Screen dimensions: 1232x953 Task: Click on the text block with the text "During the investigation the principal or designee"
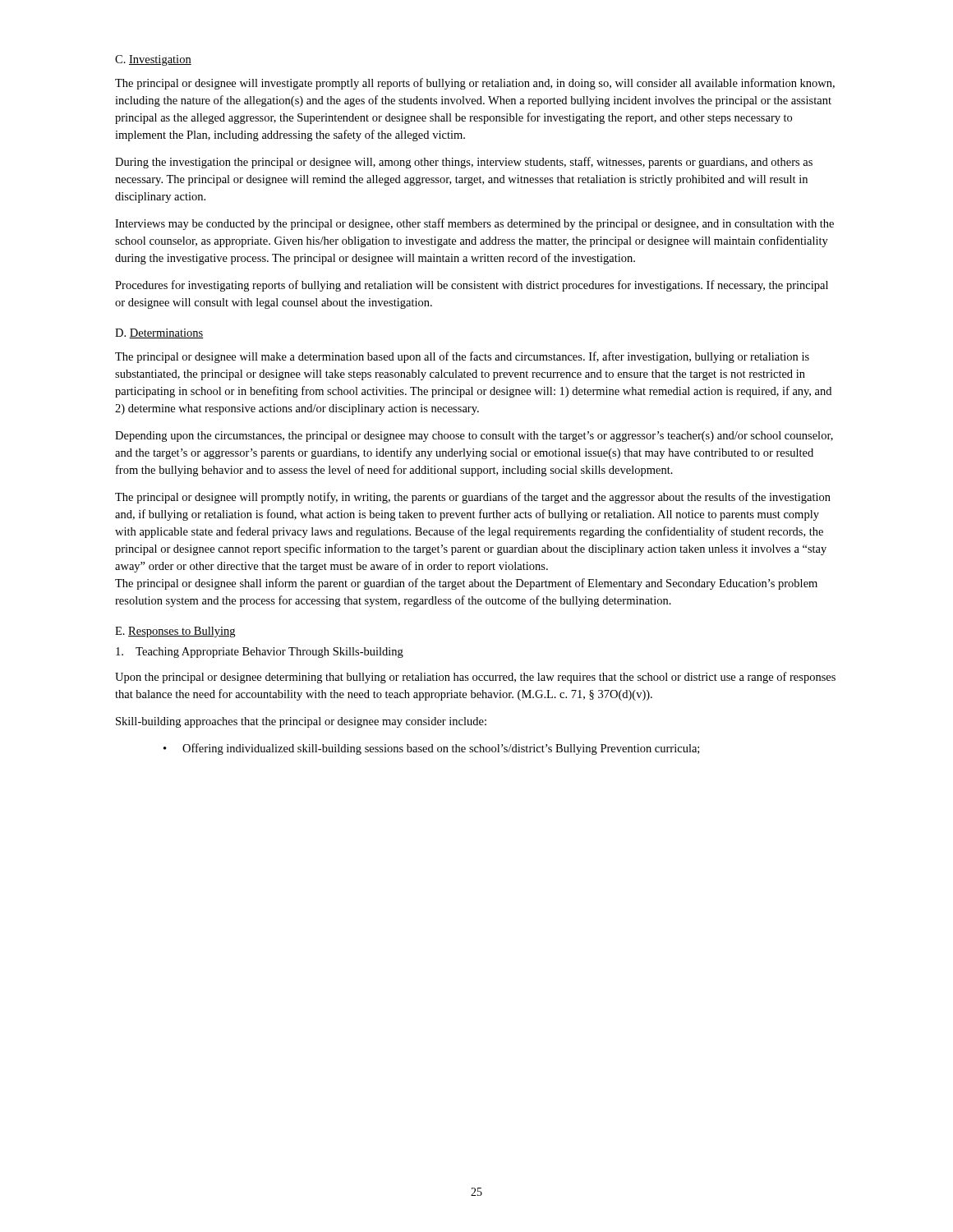476,180
